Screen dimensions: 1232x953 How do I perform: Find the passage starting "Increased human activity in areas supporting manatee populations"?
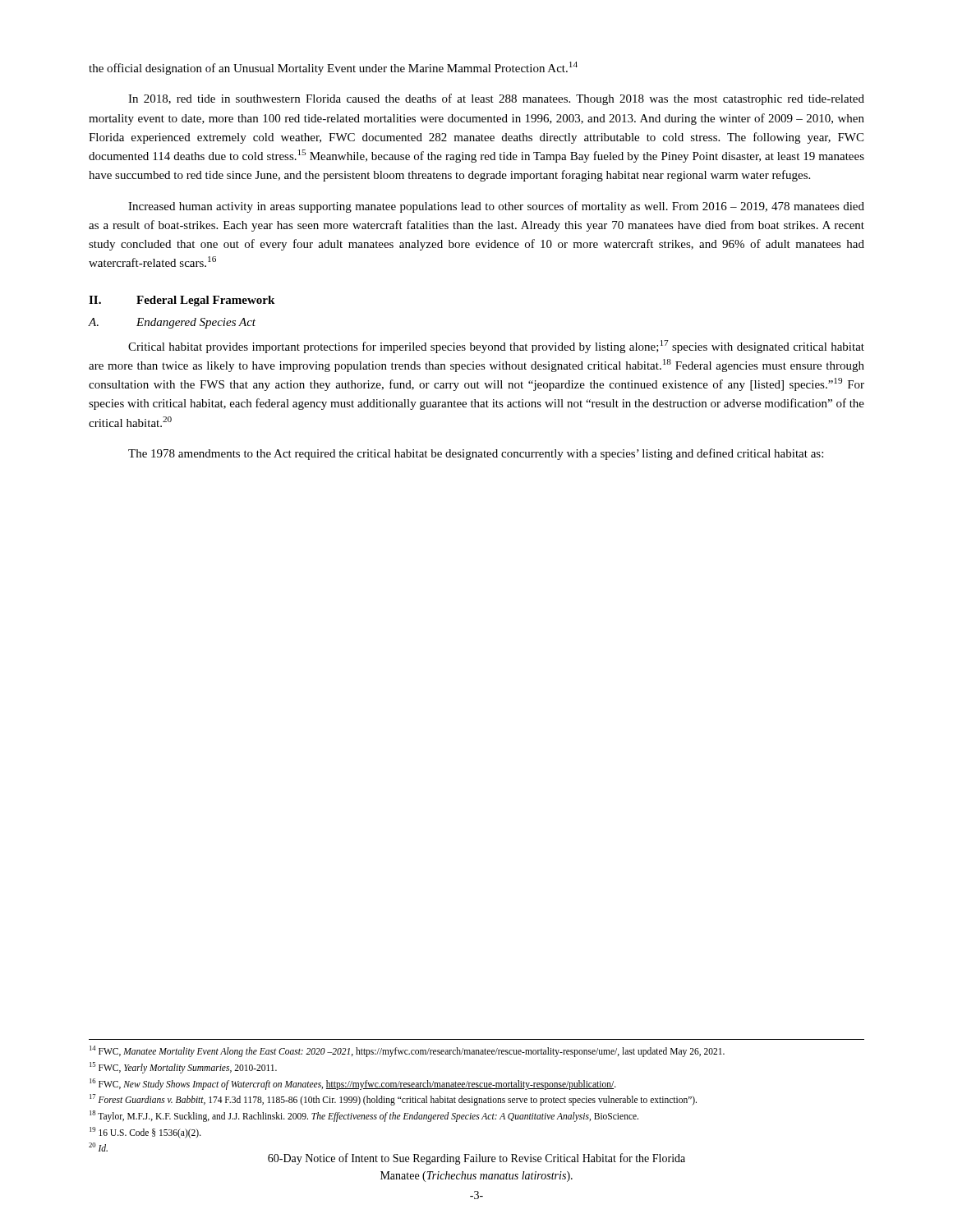click(x=476, y=235)
